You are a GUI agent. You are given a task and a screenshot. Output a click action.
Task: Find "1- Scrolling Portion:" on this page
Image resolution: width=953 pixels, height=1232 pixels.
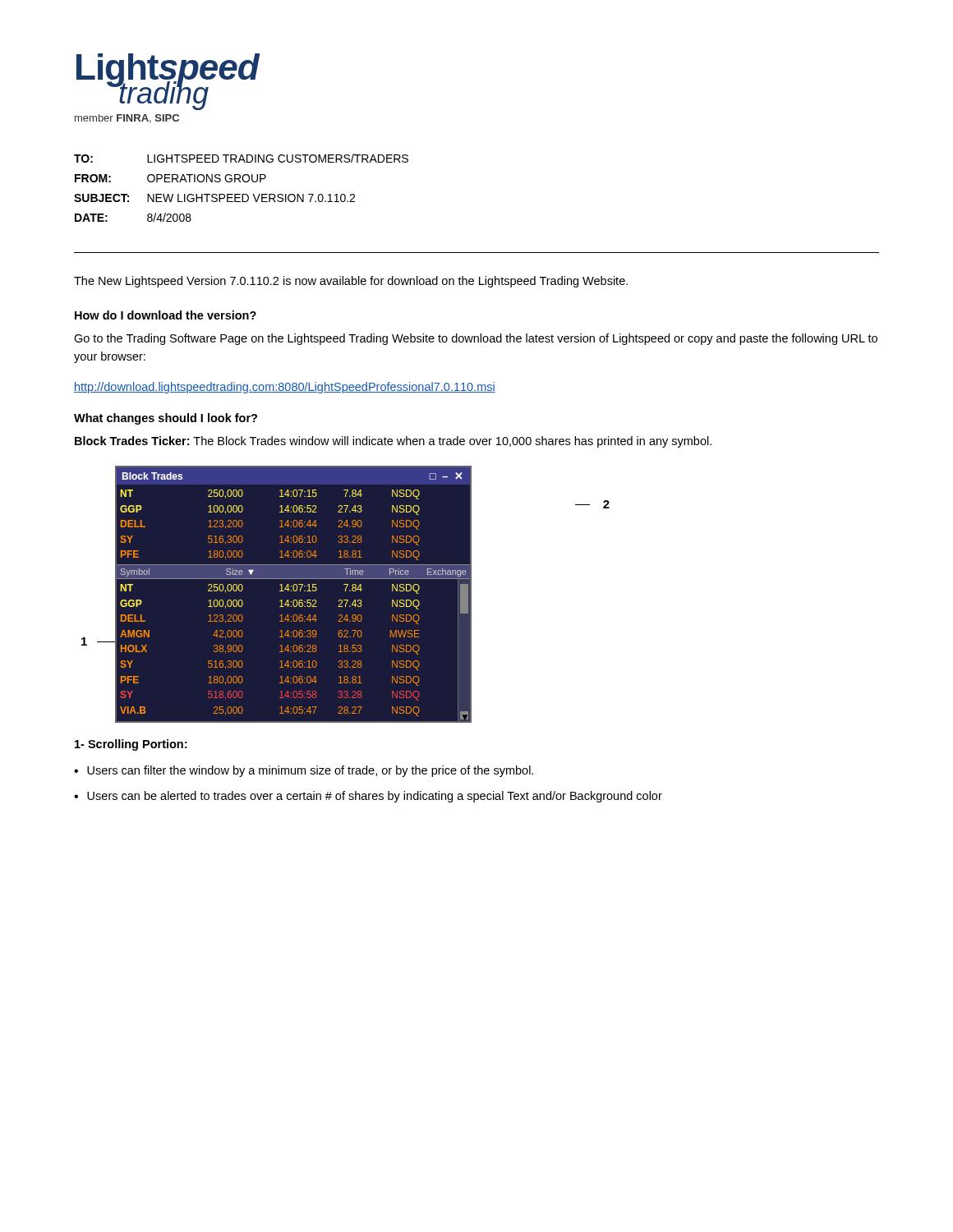(131, 744)
